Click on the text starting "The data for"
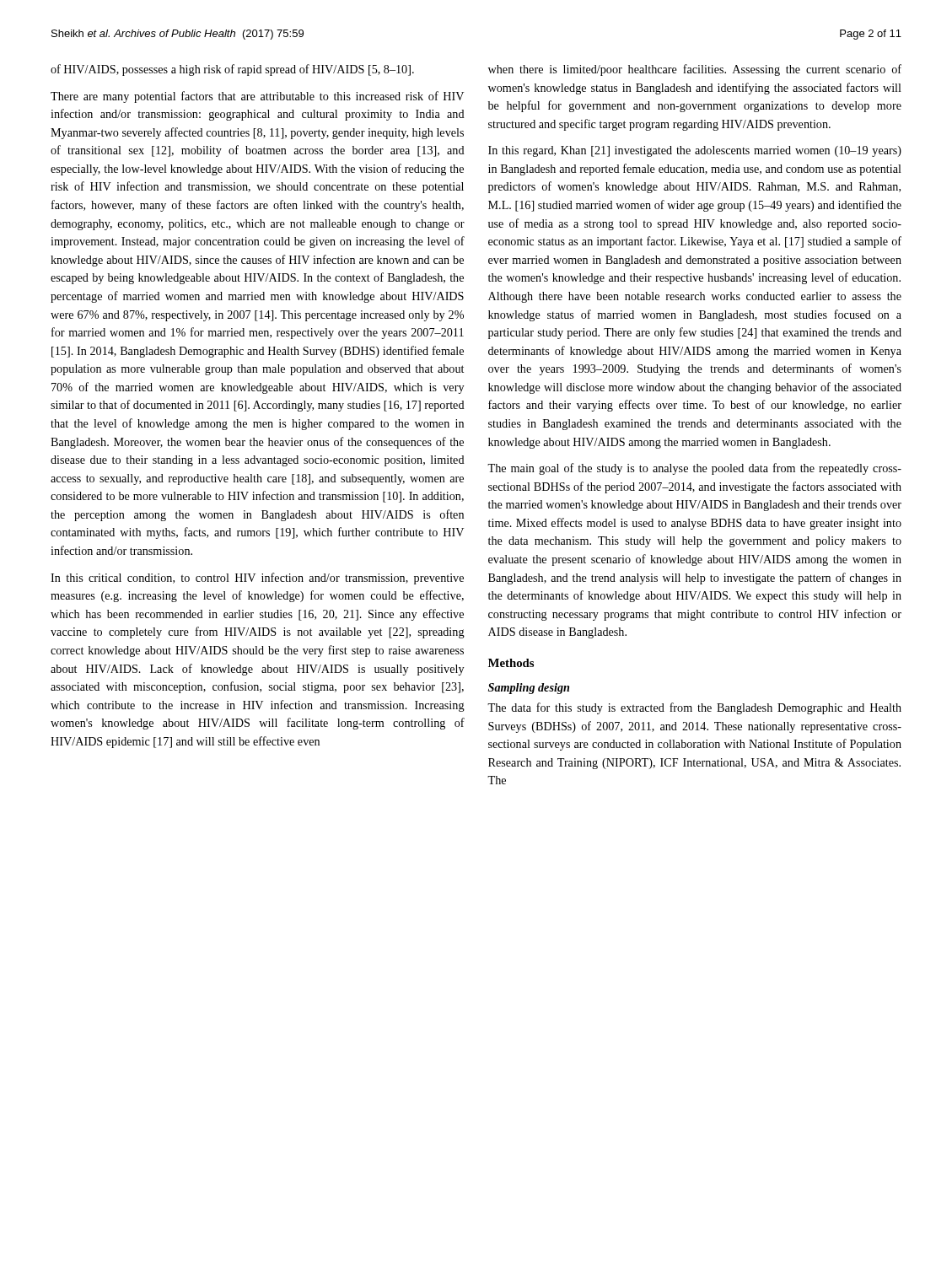The width and height of the screenshot is (952, 1265). pos(695,745)
